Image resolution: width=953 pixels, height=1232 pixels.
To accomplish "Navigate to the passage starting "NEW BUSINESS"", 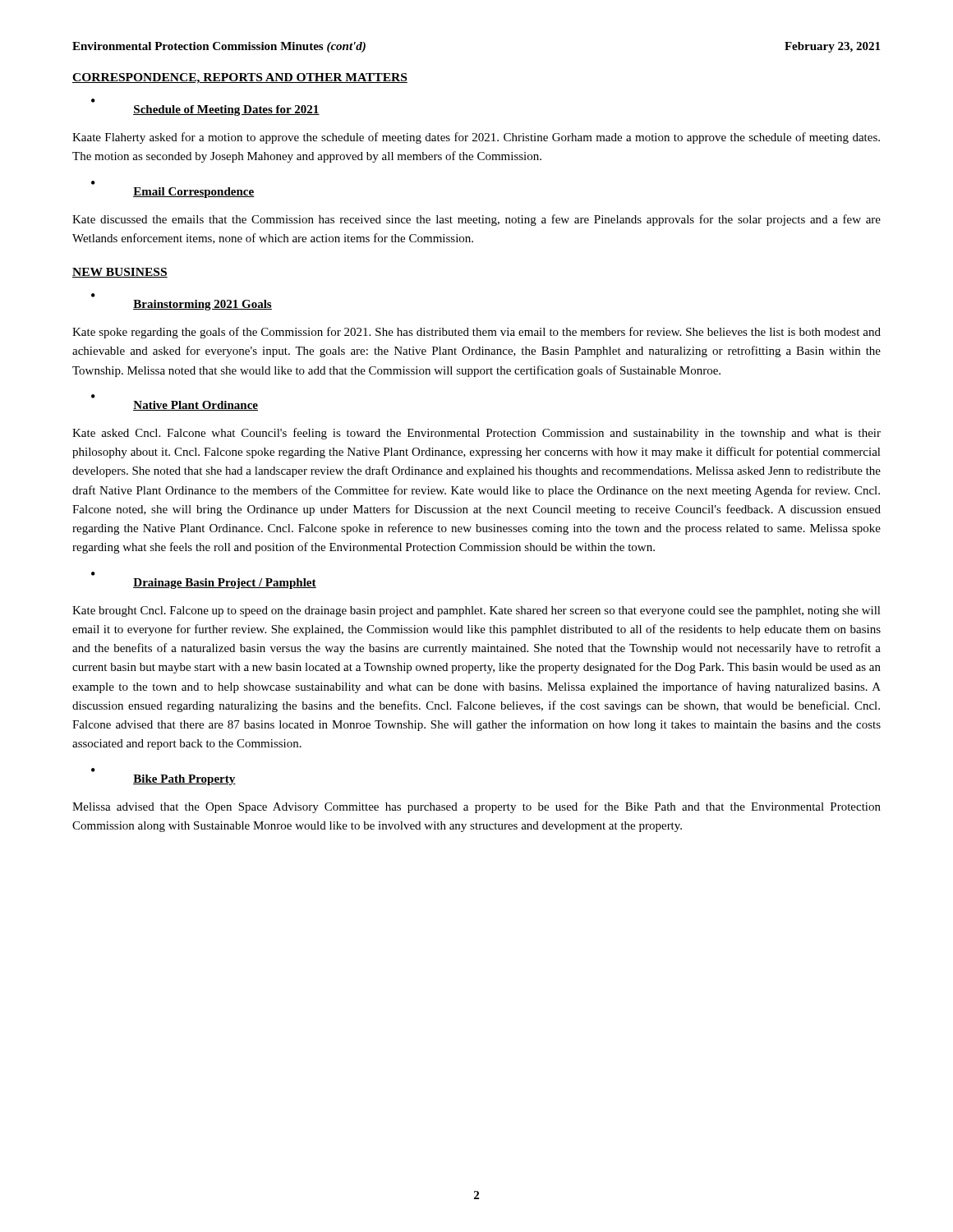I will (120, 271).
